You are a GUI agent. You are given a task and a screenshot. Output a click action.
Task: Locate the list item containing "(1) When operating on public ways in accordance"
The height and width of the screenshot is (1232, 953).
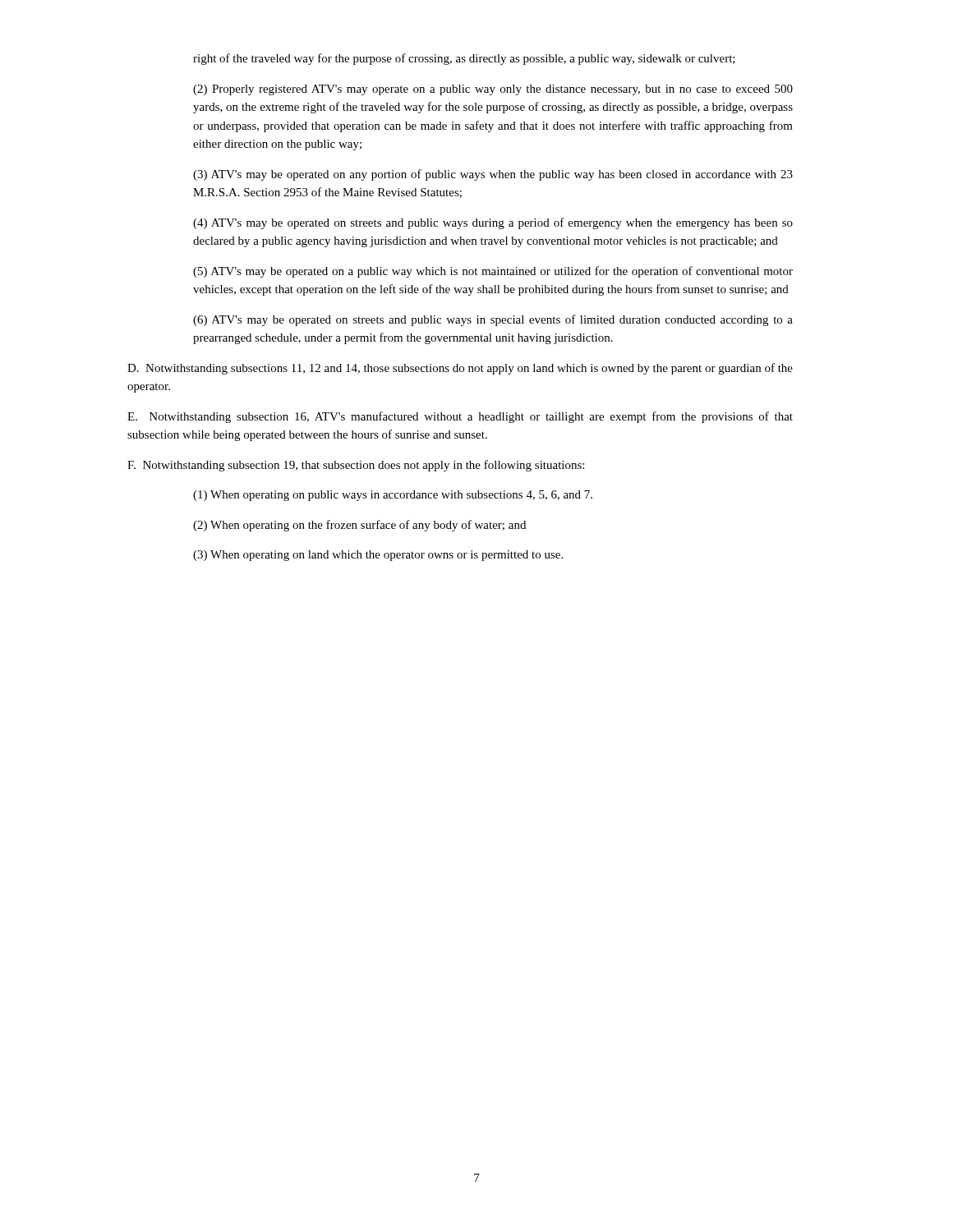[393, 494]
